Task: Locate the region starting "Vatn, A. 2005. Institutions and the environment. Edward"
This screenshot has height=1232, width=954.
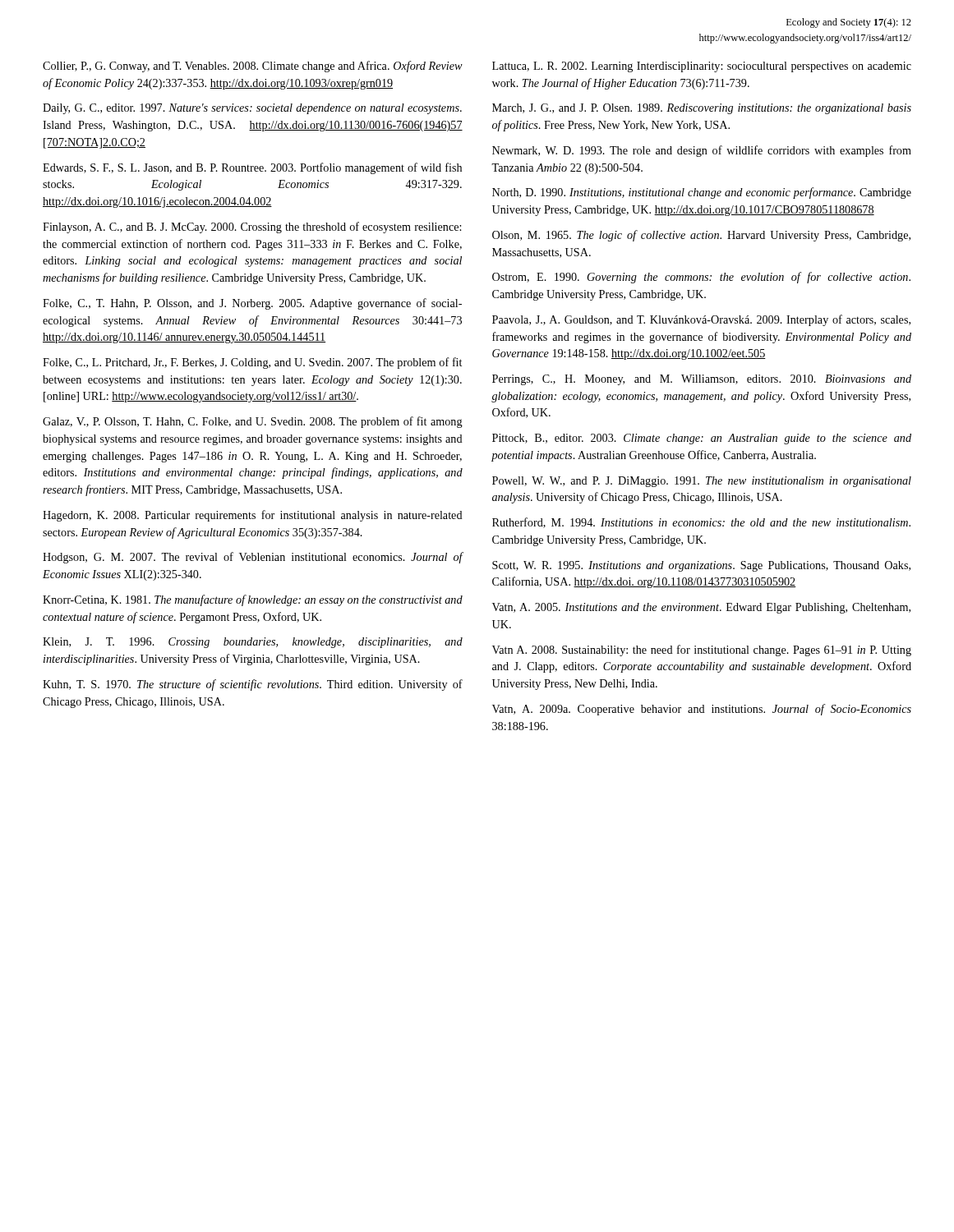Action: click(x=702, y=616)
